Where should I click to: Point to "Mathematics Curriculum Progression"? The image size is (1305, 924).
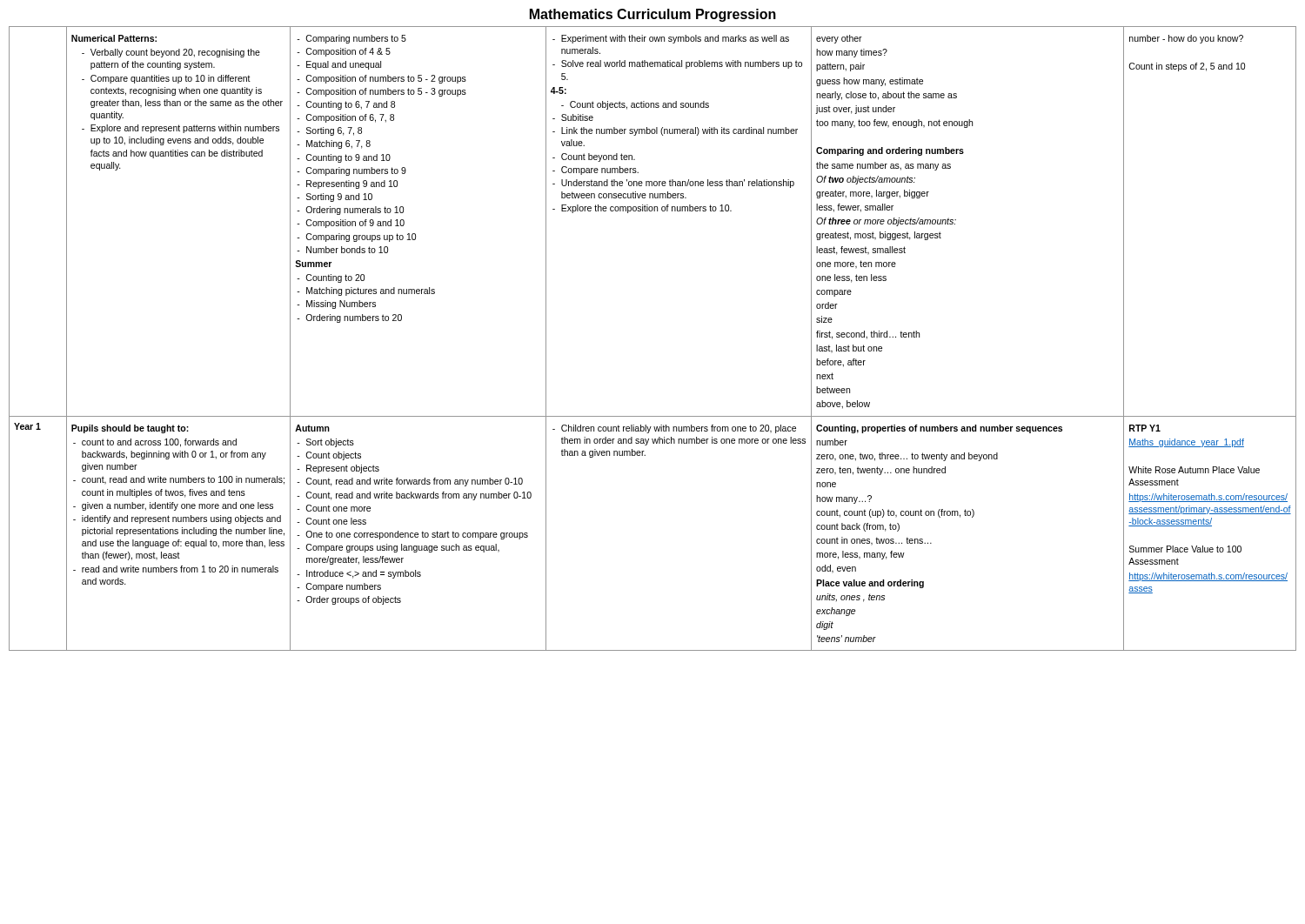(x=652, y=15)
